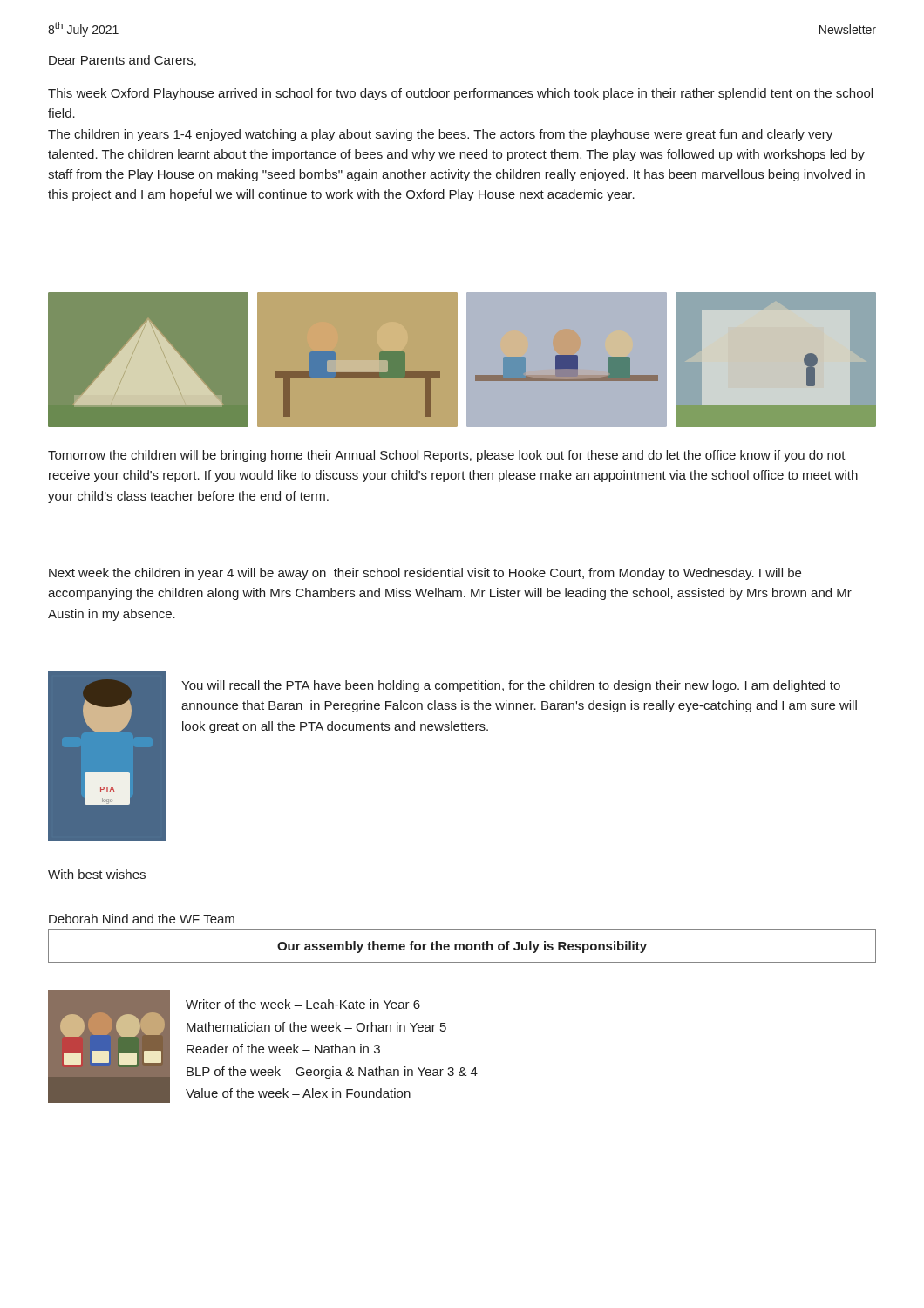Viewport: 924px width, 1308px height.
Task: Find the text block starting "Dear Parents and Carers,"
Action: 122,60
